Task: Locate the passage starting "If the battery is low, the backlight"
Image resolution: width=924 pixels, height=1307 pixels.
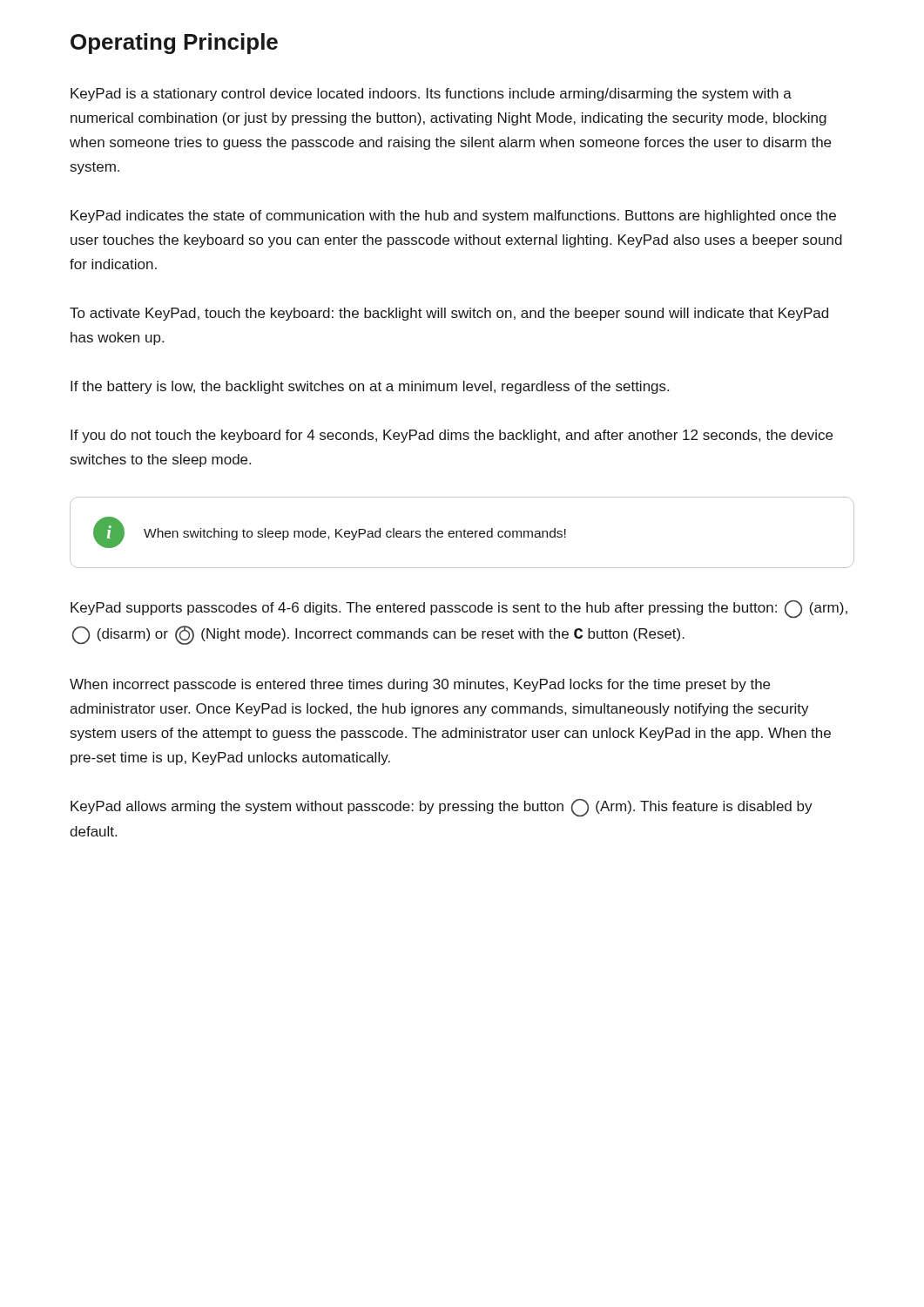Action: (x=462, y=387)
